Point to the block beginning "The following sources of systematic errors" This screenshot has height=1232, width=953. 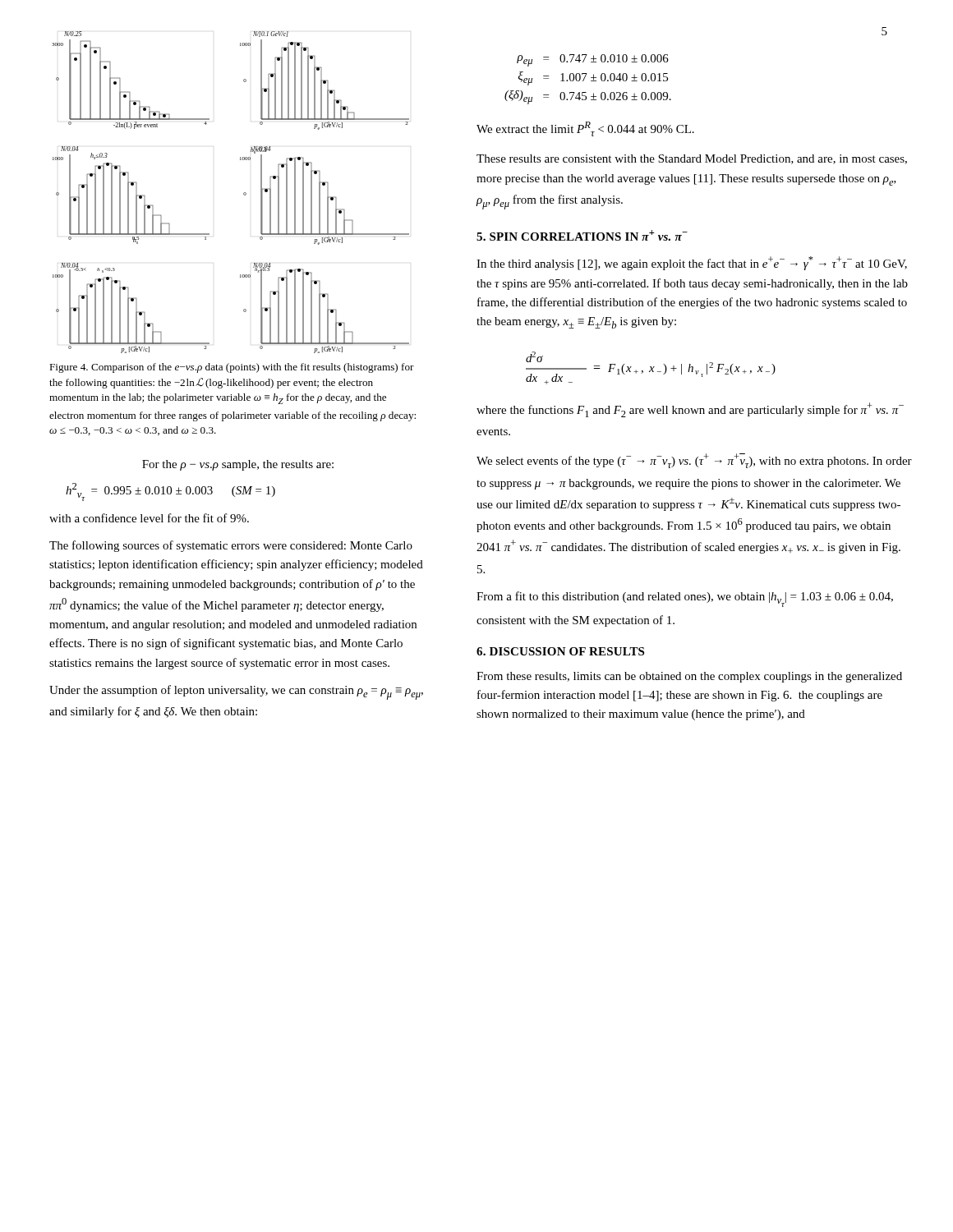click(x=236, y=604)
